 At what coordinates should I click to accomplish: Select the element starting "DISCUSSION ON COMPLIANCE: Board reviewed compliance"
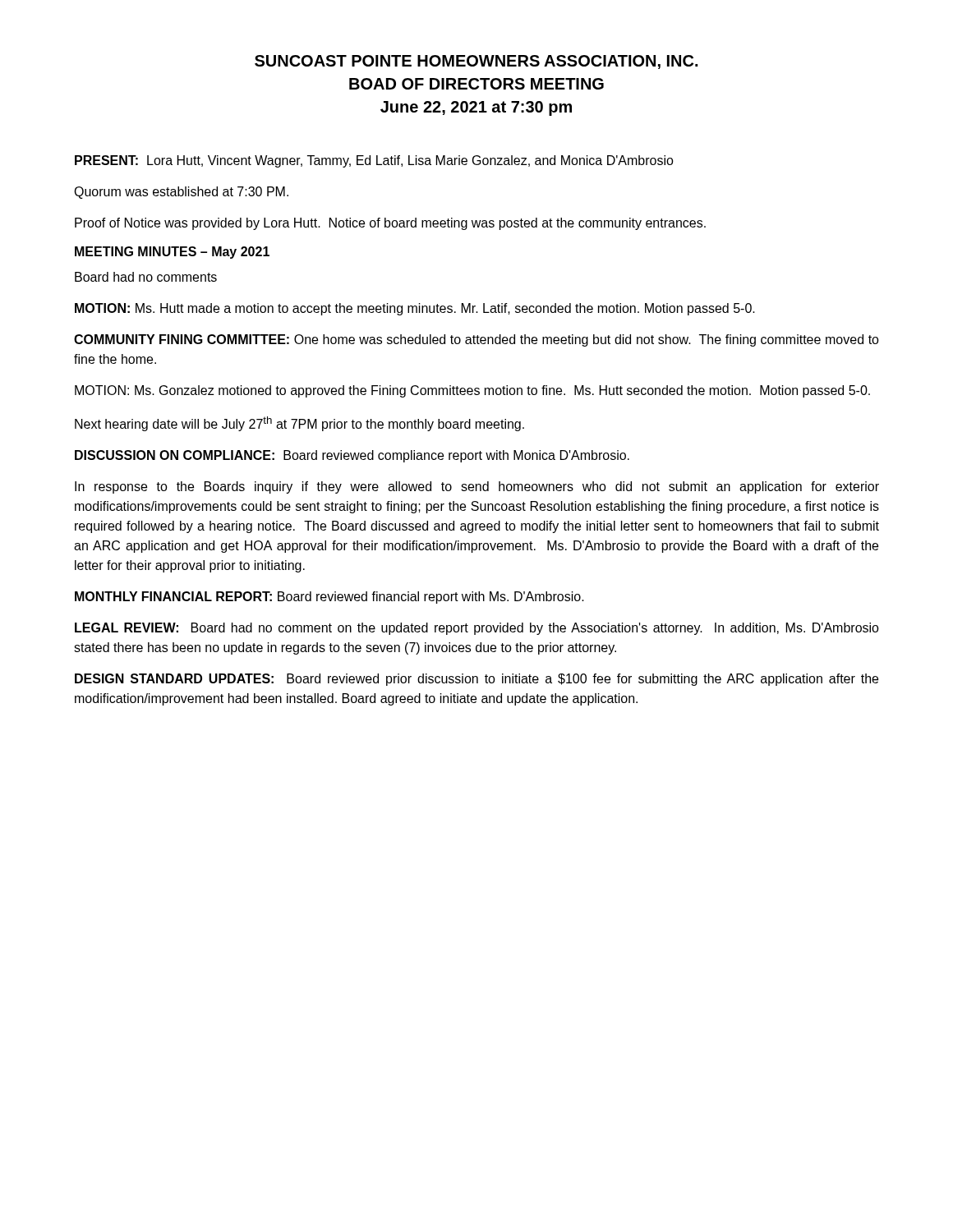(x=352, y=456)
